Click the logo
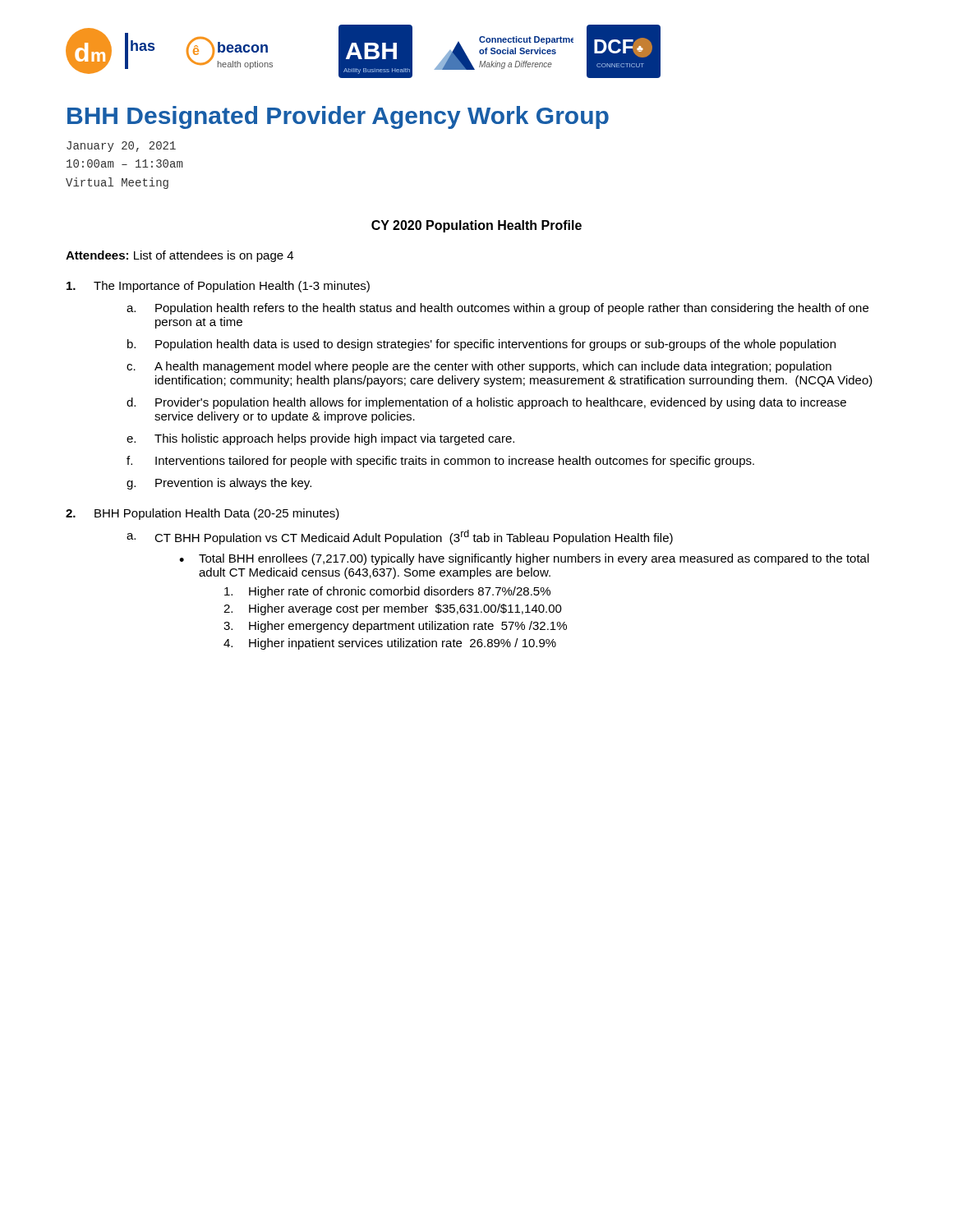This screenshot has width=953, height=1232. point(476,51)
